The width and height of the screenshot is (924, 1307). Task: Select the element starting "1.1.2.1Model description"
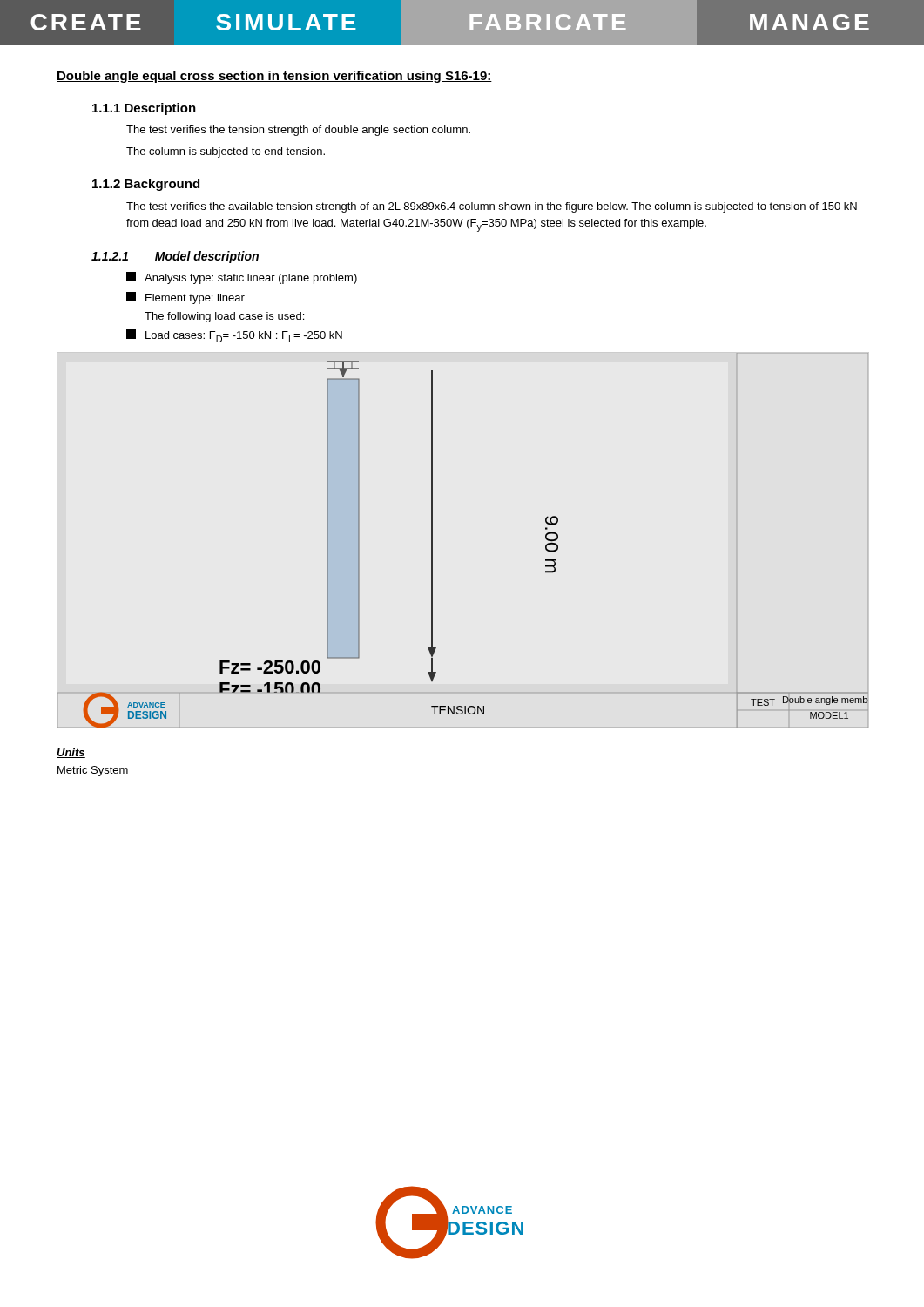(x=175, y=256)
